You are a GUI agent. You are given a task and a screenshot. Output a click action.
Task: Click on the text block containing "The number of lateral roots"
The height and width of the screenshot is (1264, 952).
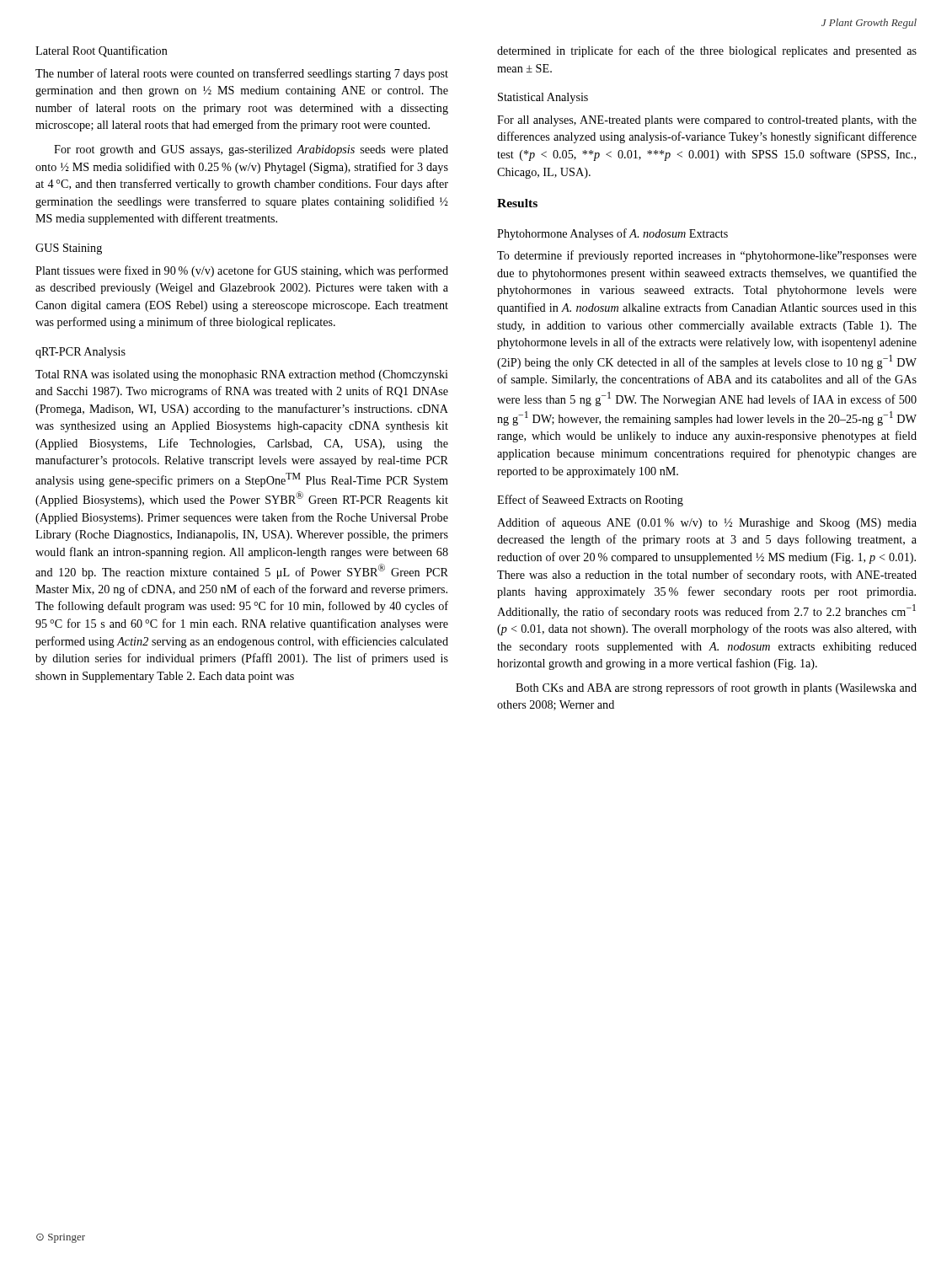pos(242,146)
